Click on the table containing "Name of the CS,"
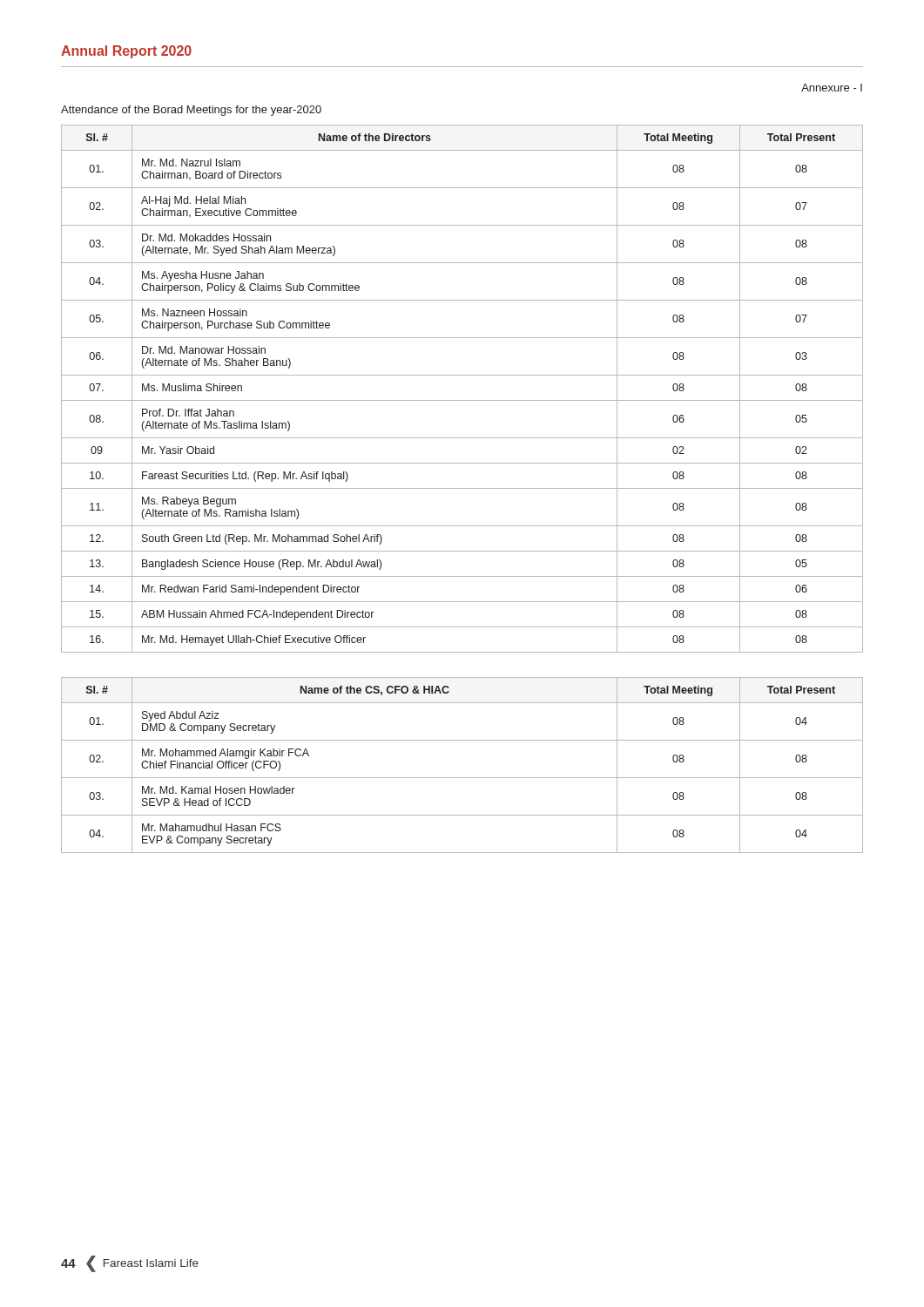The height and width of the screenshot is (1307, 924). (x=462, y=765)
